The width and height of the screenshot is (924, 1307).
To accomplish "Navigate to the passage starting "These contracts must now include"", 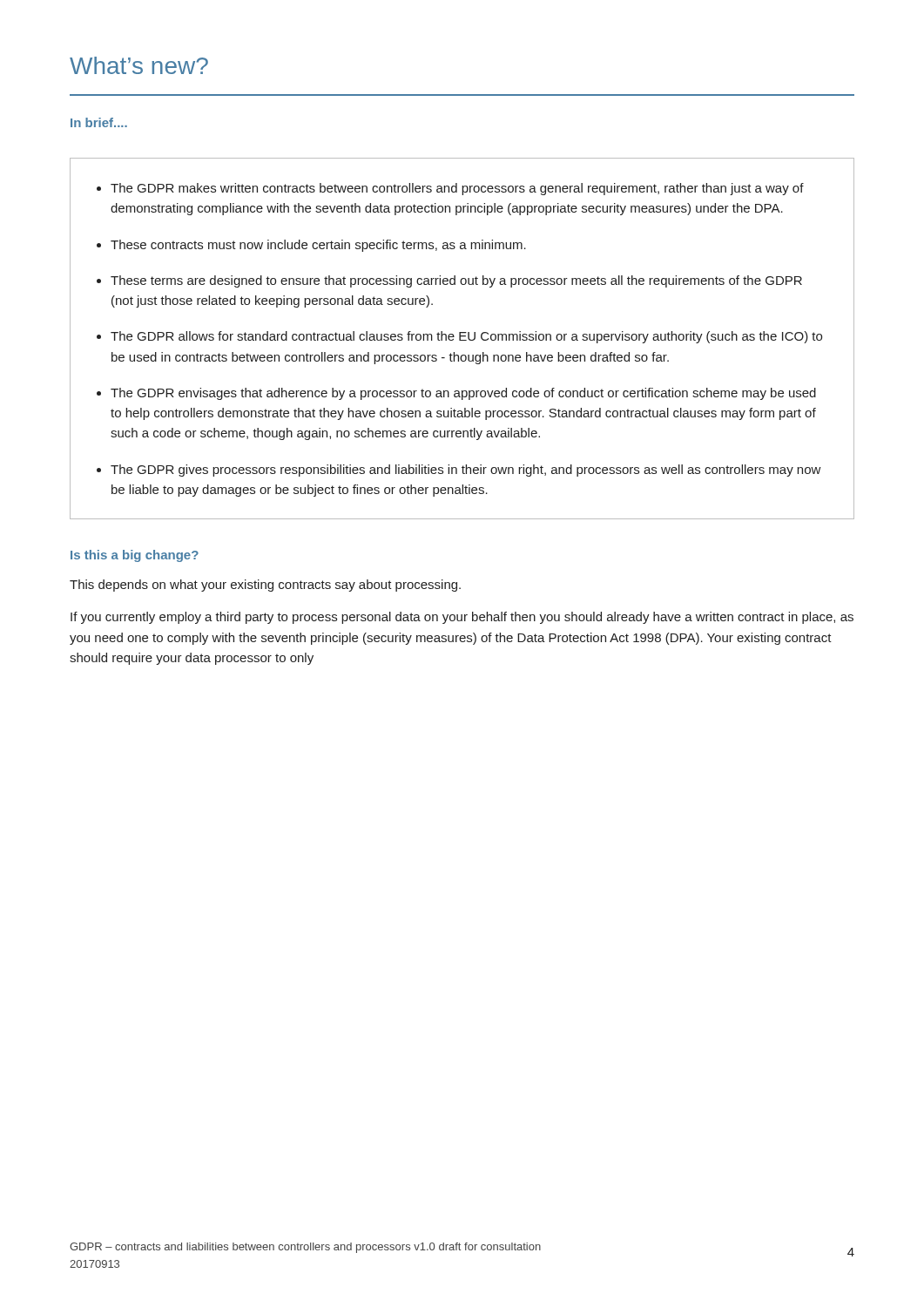I will (319, 244).
